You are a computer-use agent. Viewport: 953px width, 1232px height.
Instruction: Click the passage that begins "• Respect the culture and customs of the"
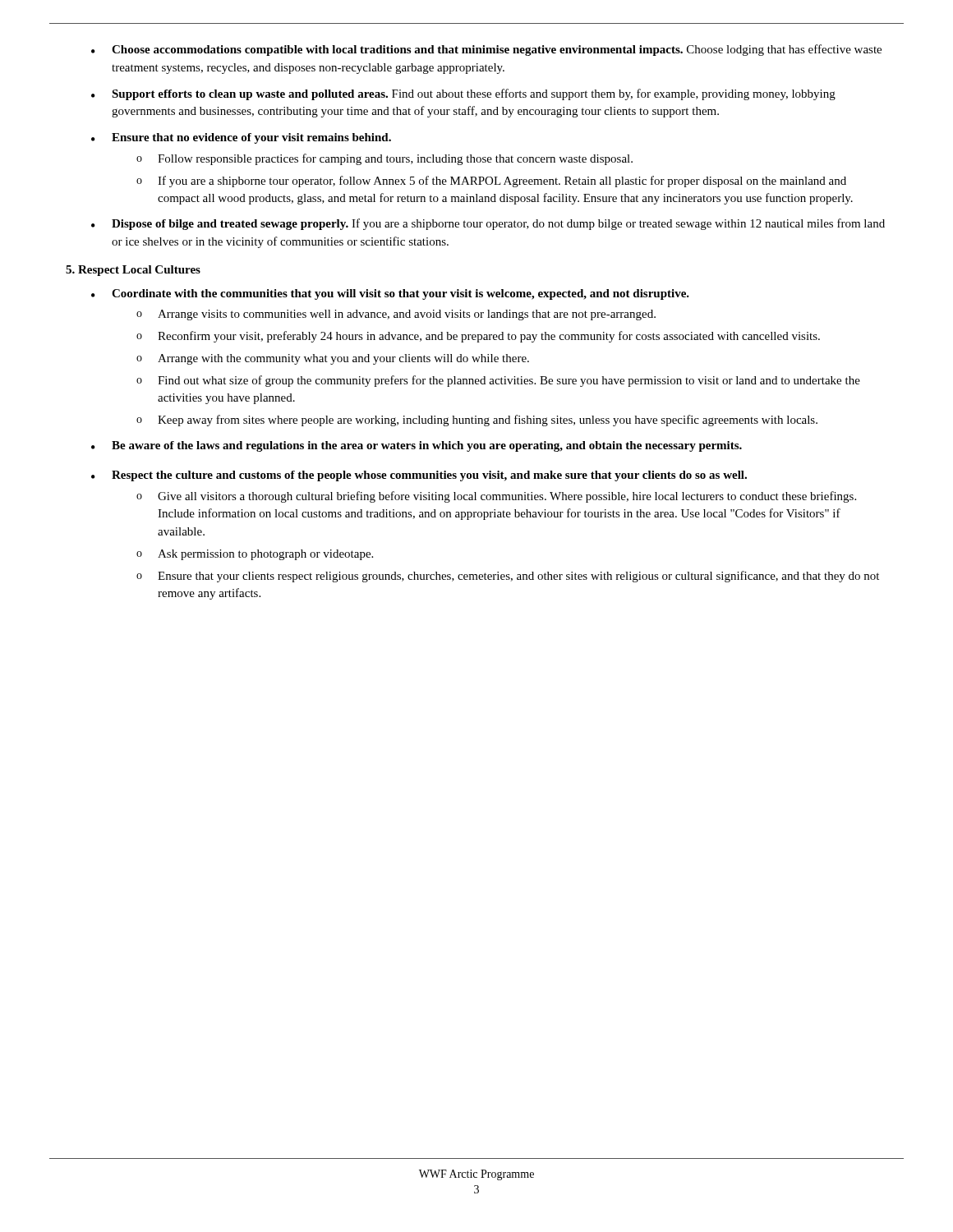[x=419, y=476]
